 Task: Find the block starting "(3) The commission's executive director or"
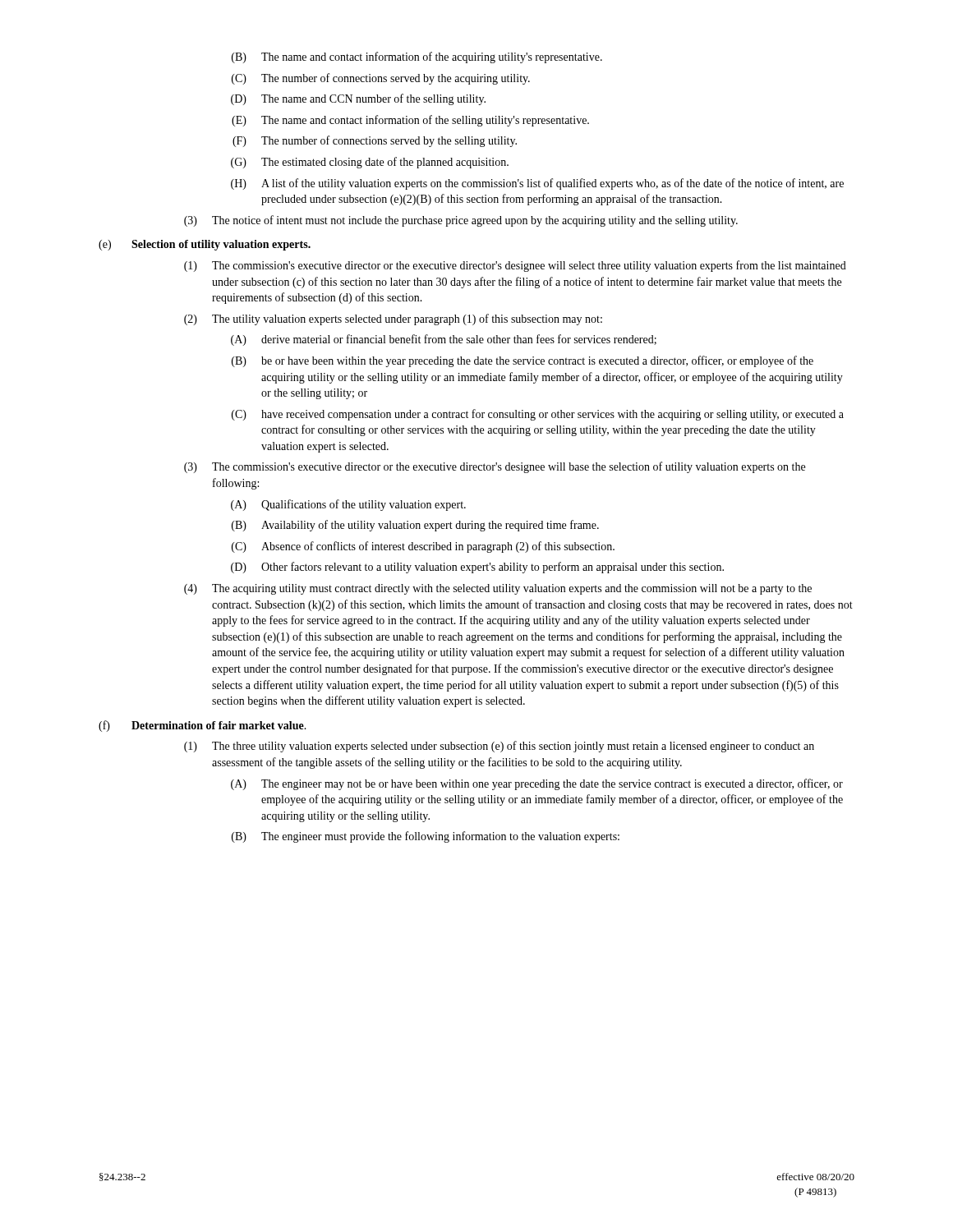501,476
